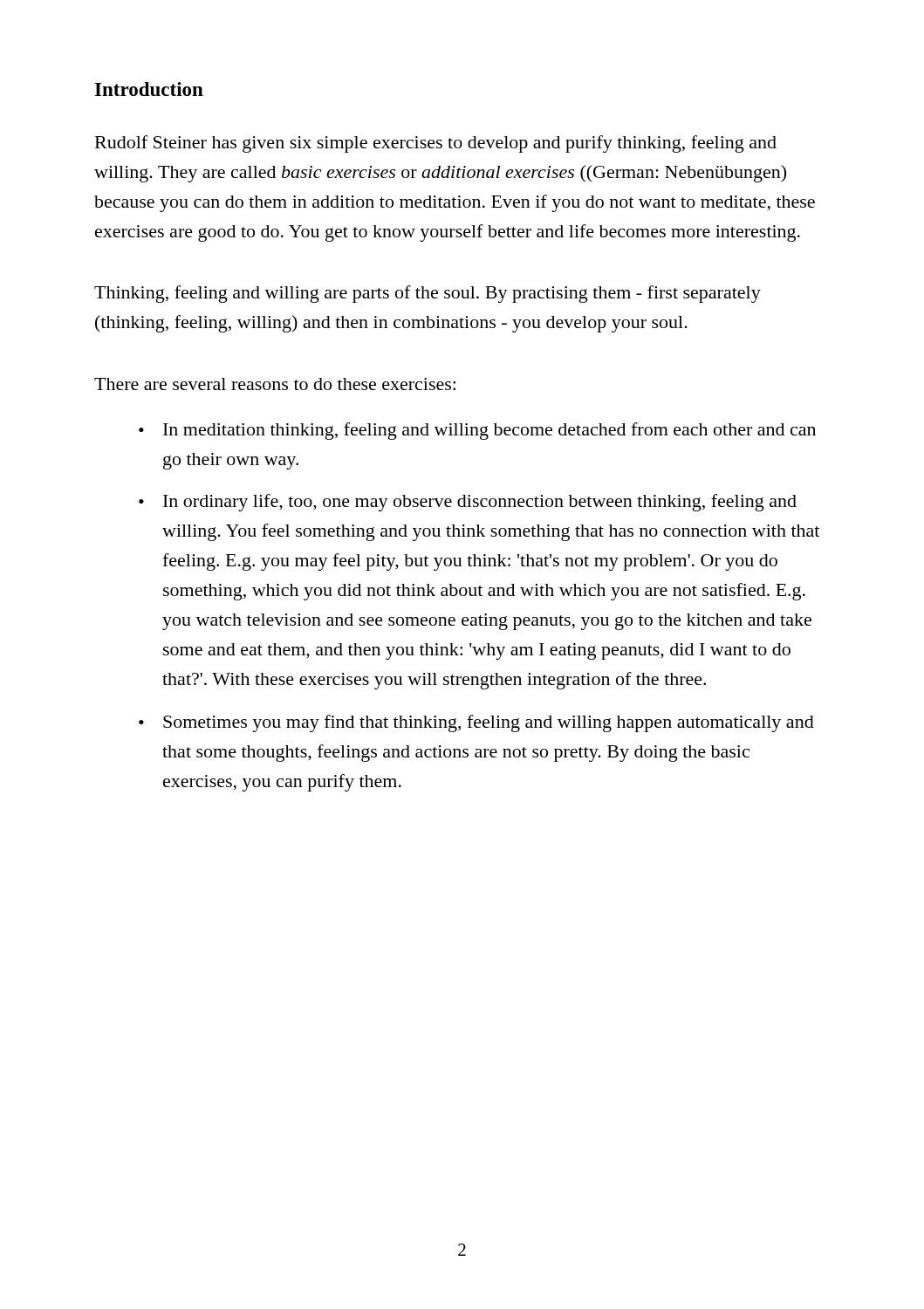Screen dimensions: 1309x924
Task: Select the text block starting "Thinking, feeling and willing"
Action: 427,307
